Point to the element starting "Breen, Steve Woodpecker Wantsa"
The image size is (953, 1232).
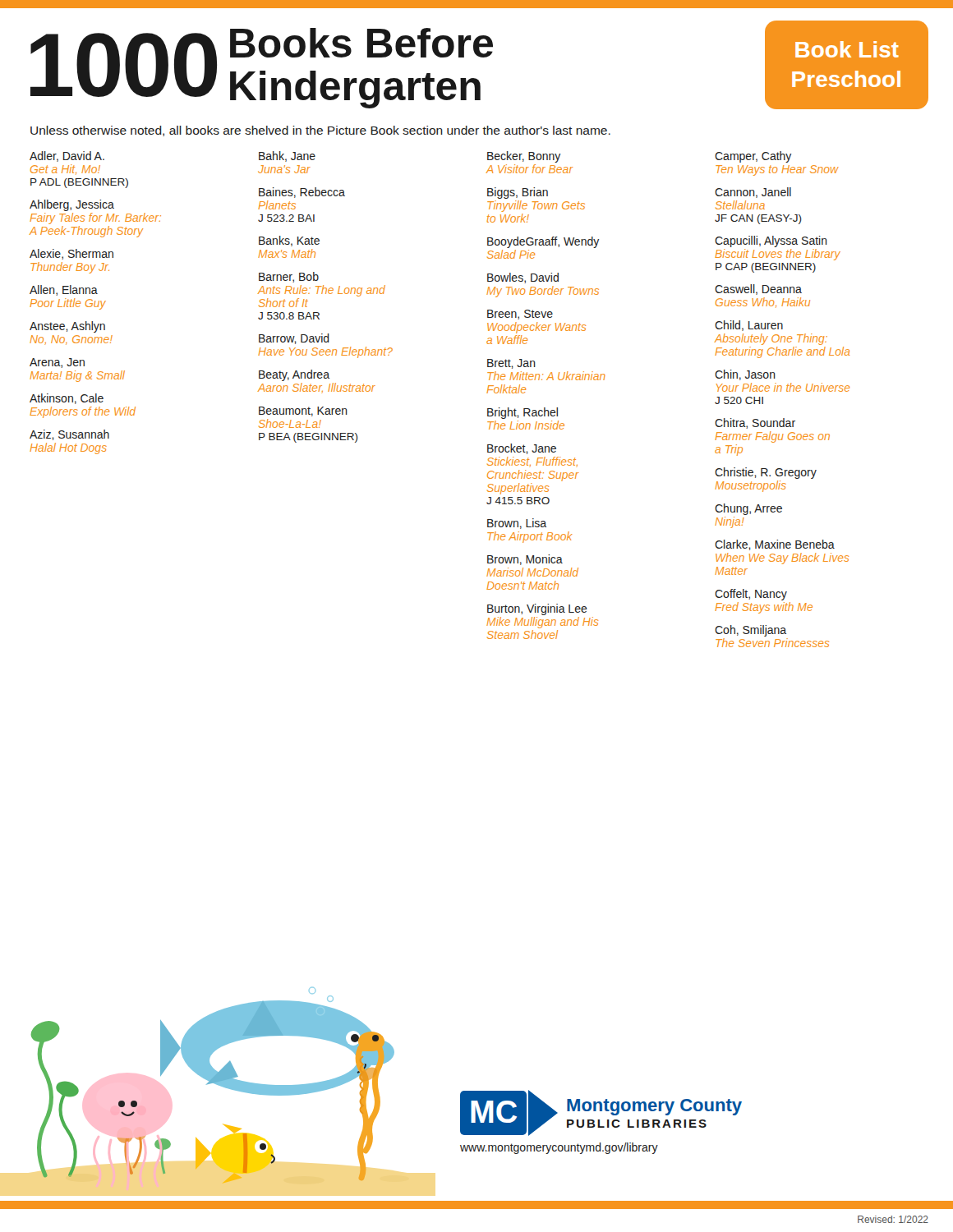(594, 327)
